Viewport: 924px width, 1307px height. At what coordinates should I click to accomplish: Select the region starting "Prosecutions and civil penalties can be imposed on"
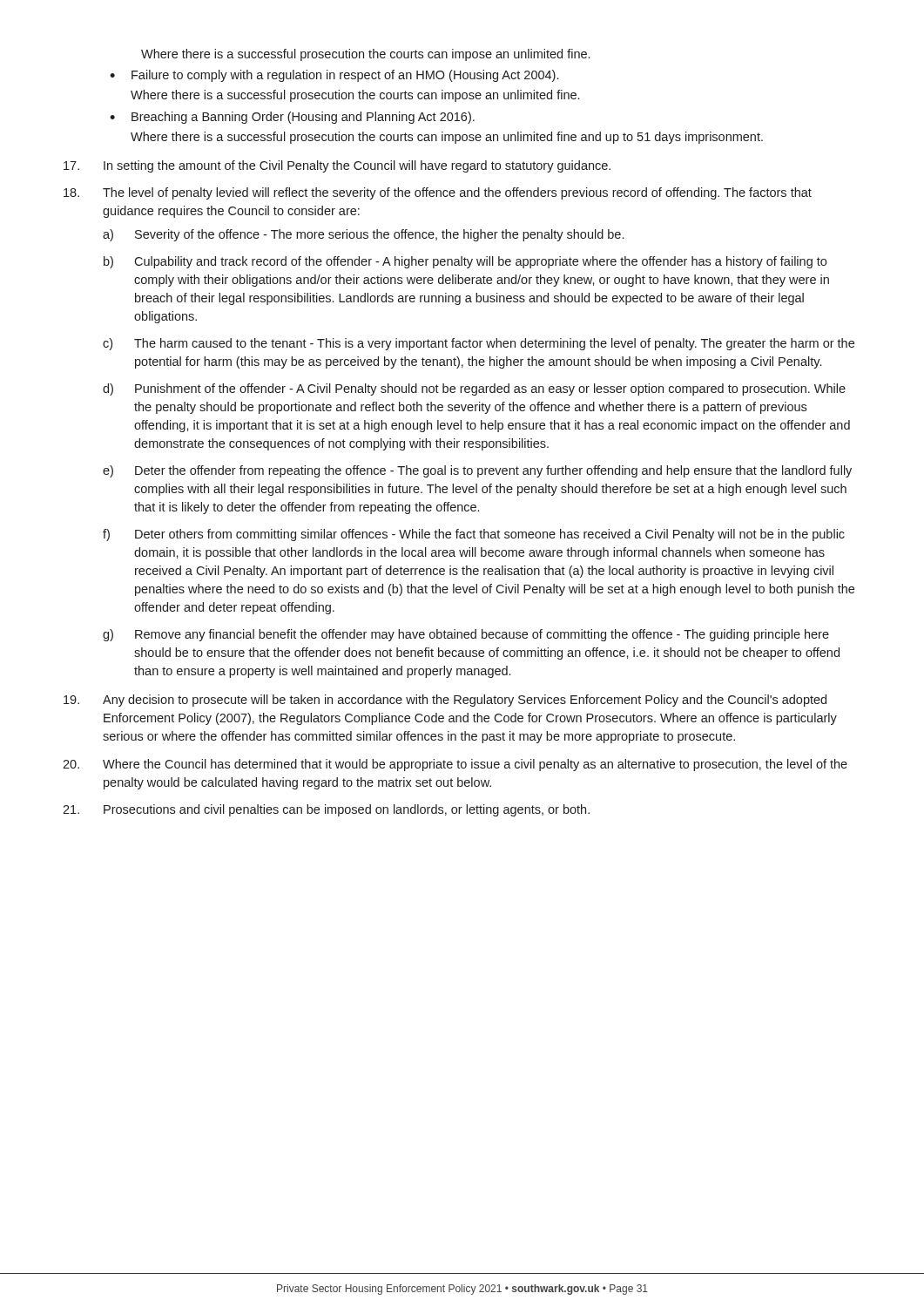pos(462,810)
